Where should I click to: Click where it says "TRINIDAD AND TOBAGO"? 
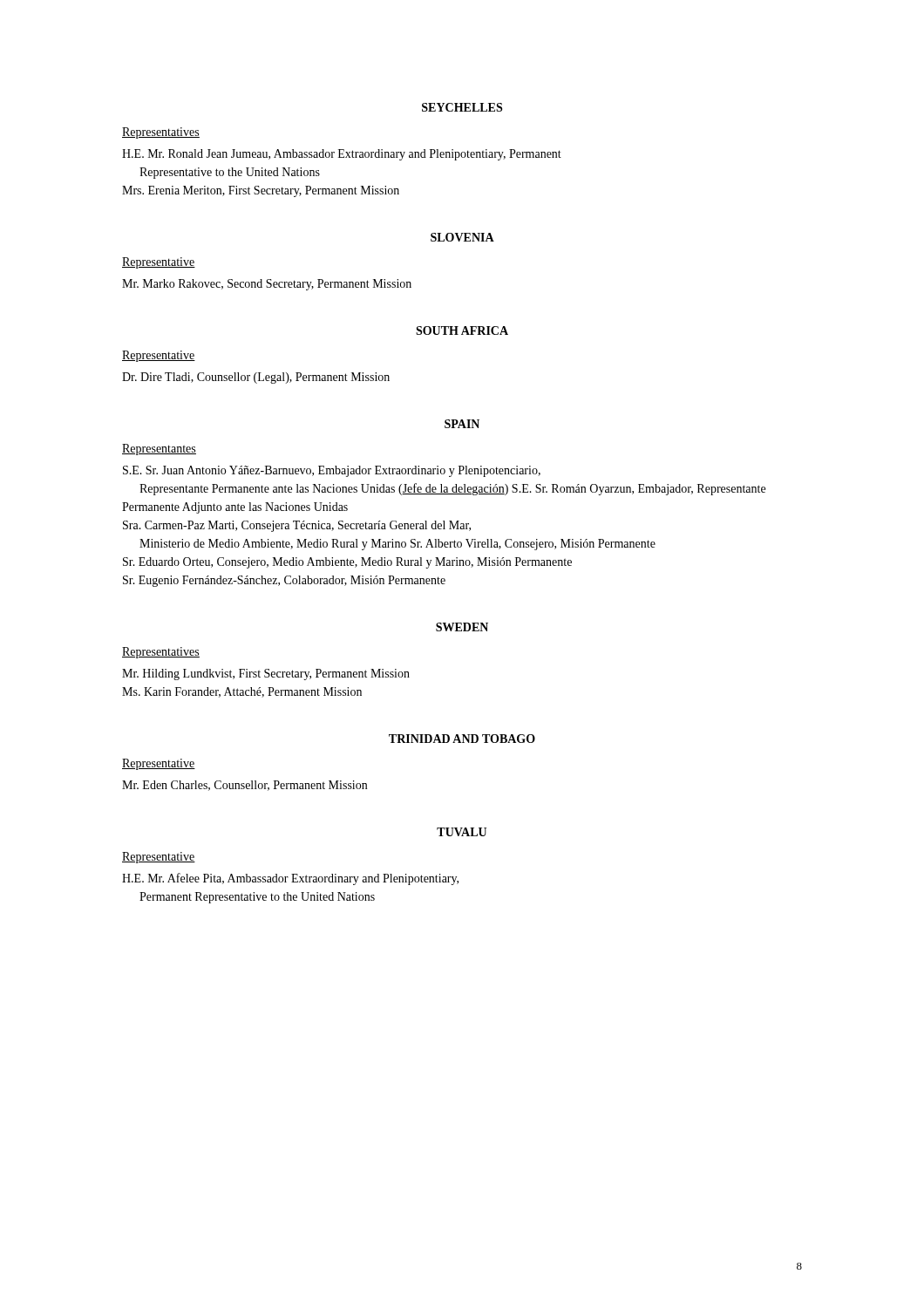click(462, 739)
